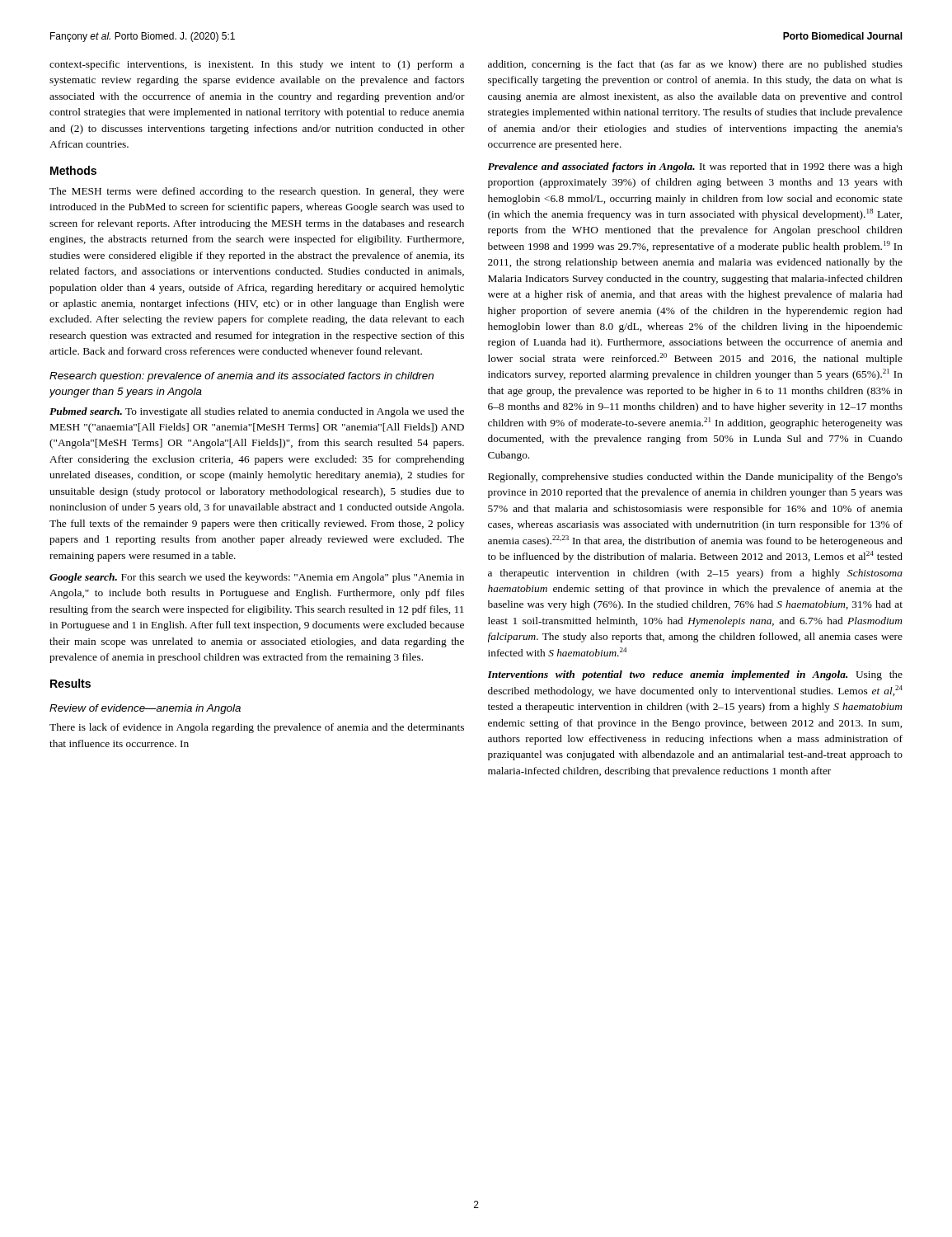The image size is (952, 1237).
Task: Locate the section header that opens with "Review of evidence—anemia"
Action: click(x=145, y=708)
